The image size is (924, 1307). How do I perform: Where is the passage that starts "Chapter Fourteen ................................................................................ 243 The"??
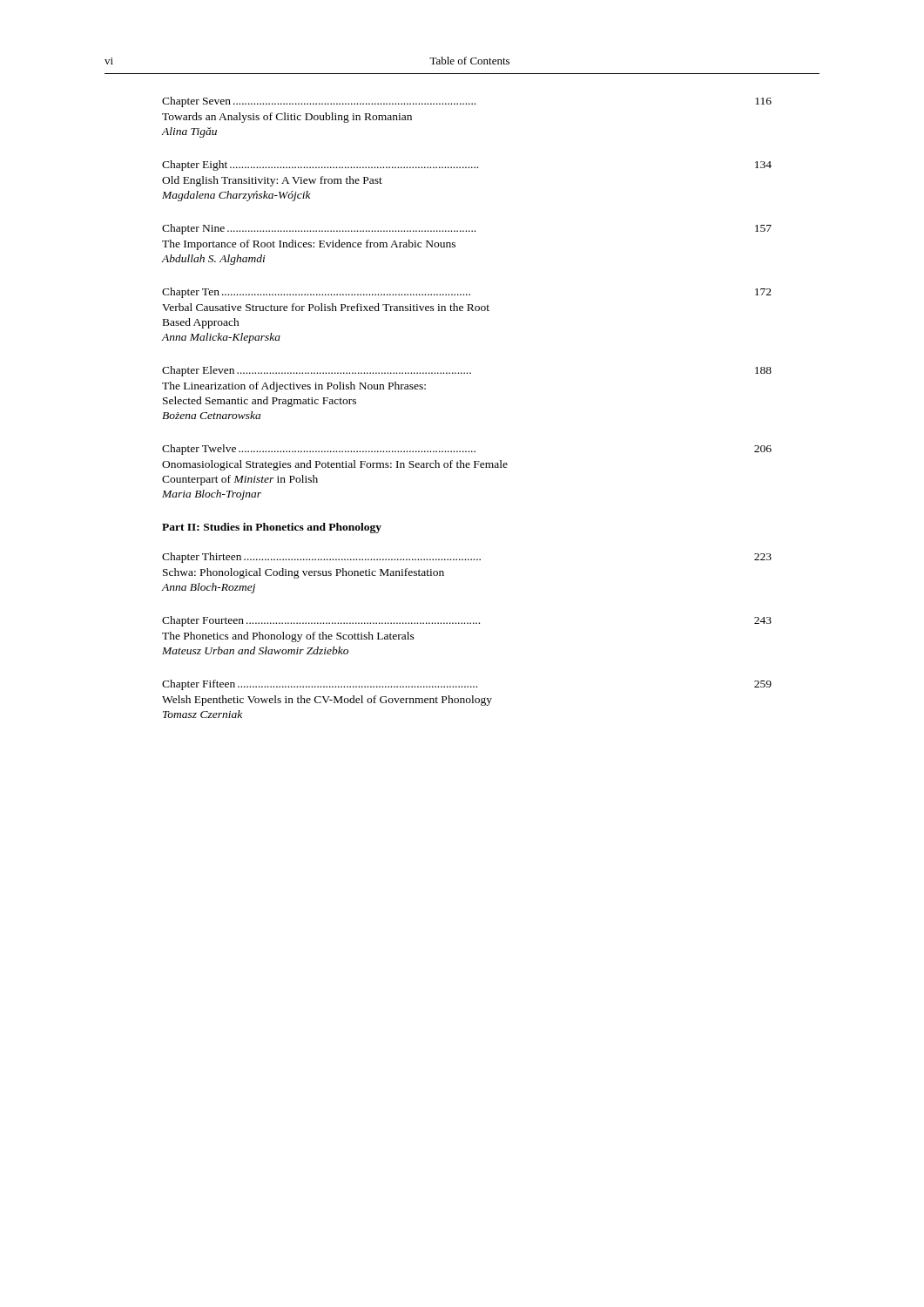point(467,621)
